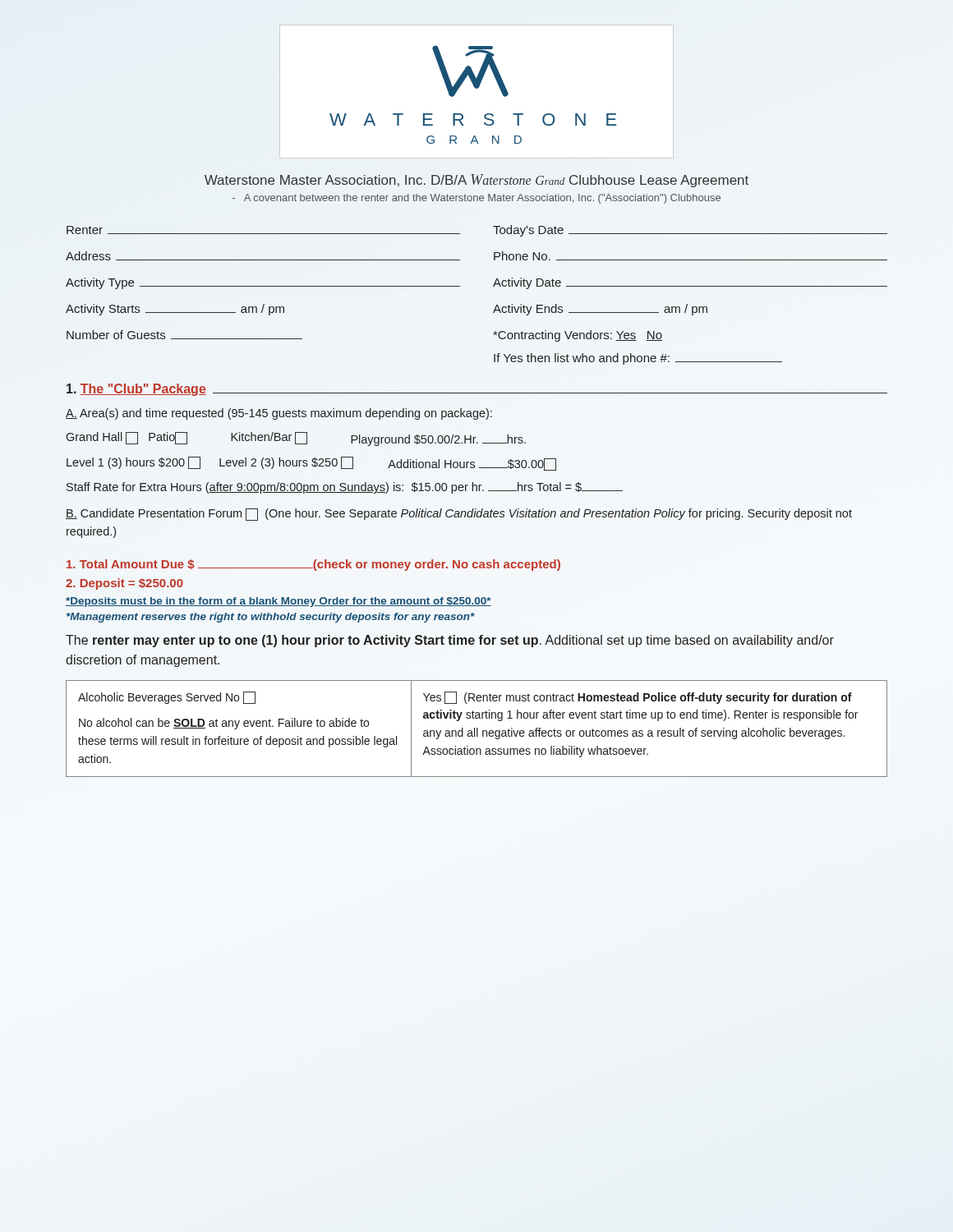
Task: Locate the text containing "Deposit = $250.00"
Action: click(x=124, y=582)
